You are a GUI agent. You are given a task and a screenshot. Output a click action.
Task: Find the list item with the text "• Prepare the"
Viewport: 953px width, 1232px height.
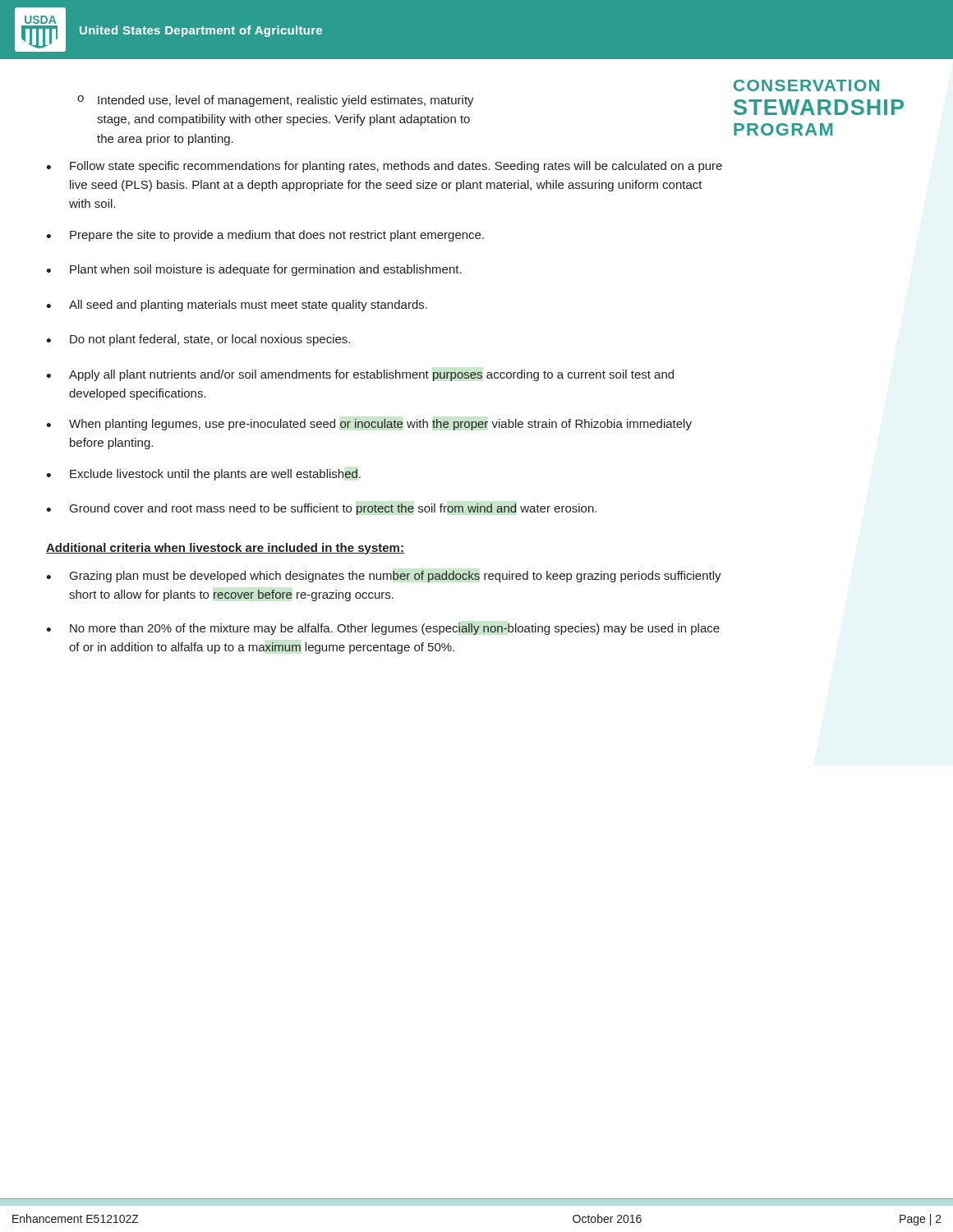[x=265, y=236]
